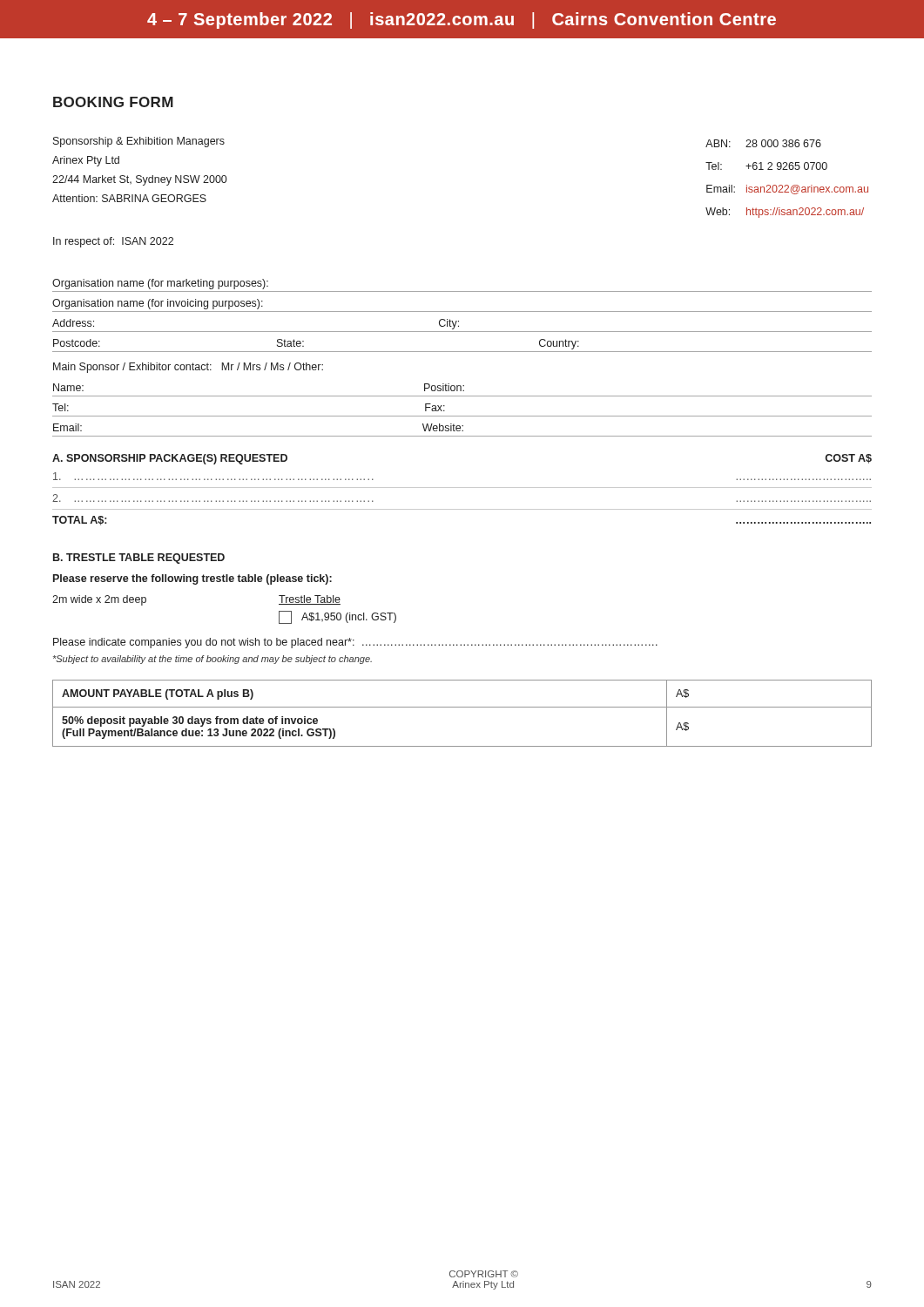924x1307 pixels.
Task: Point to "Email: Website:"
Action: pyautogui.click(x=258, y=427)
